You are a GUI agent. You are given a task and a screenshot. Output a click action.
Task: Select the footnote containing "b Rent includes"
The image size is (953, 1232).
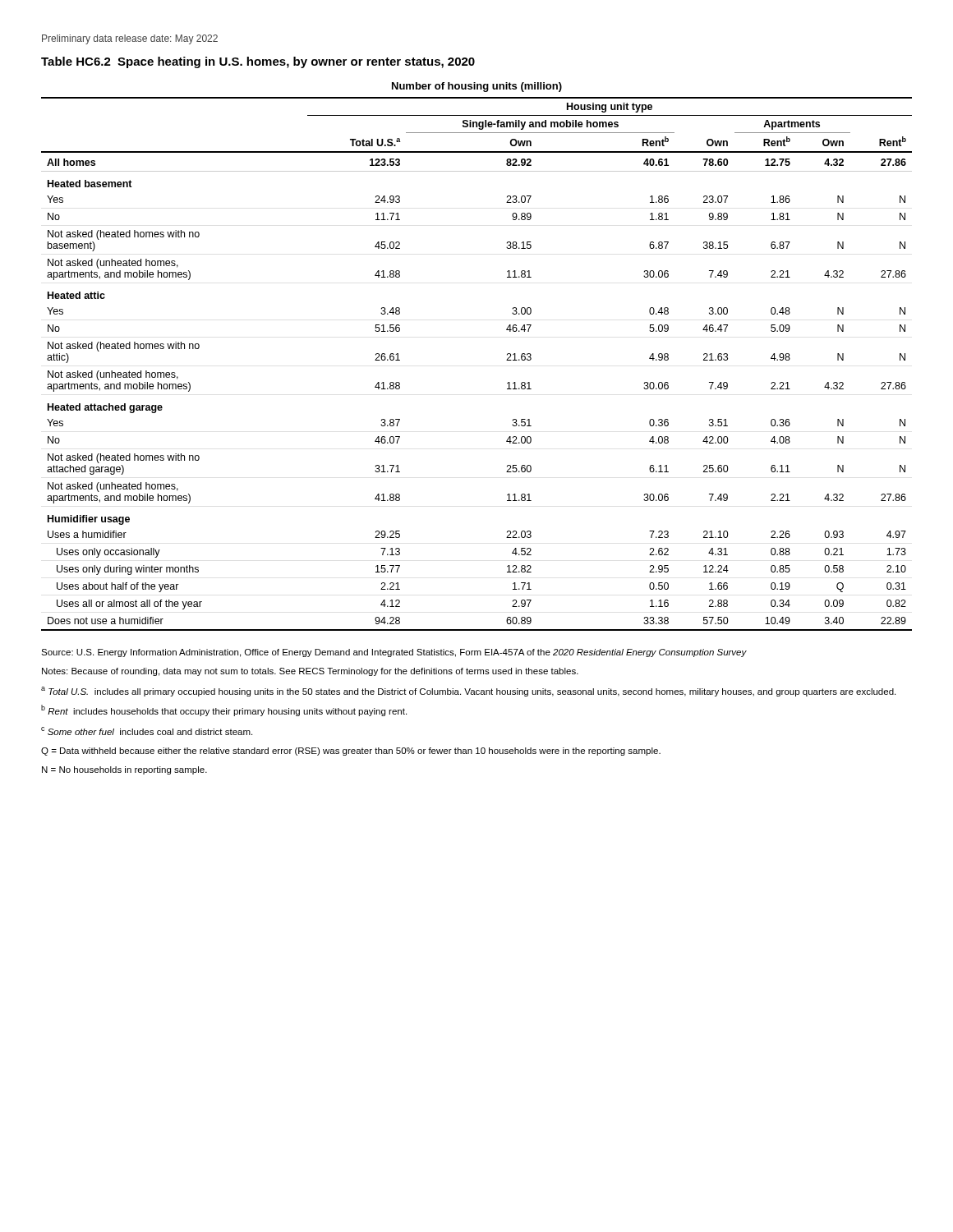(x=224, y=710)
